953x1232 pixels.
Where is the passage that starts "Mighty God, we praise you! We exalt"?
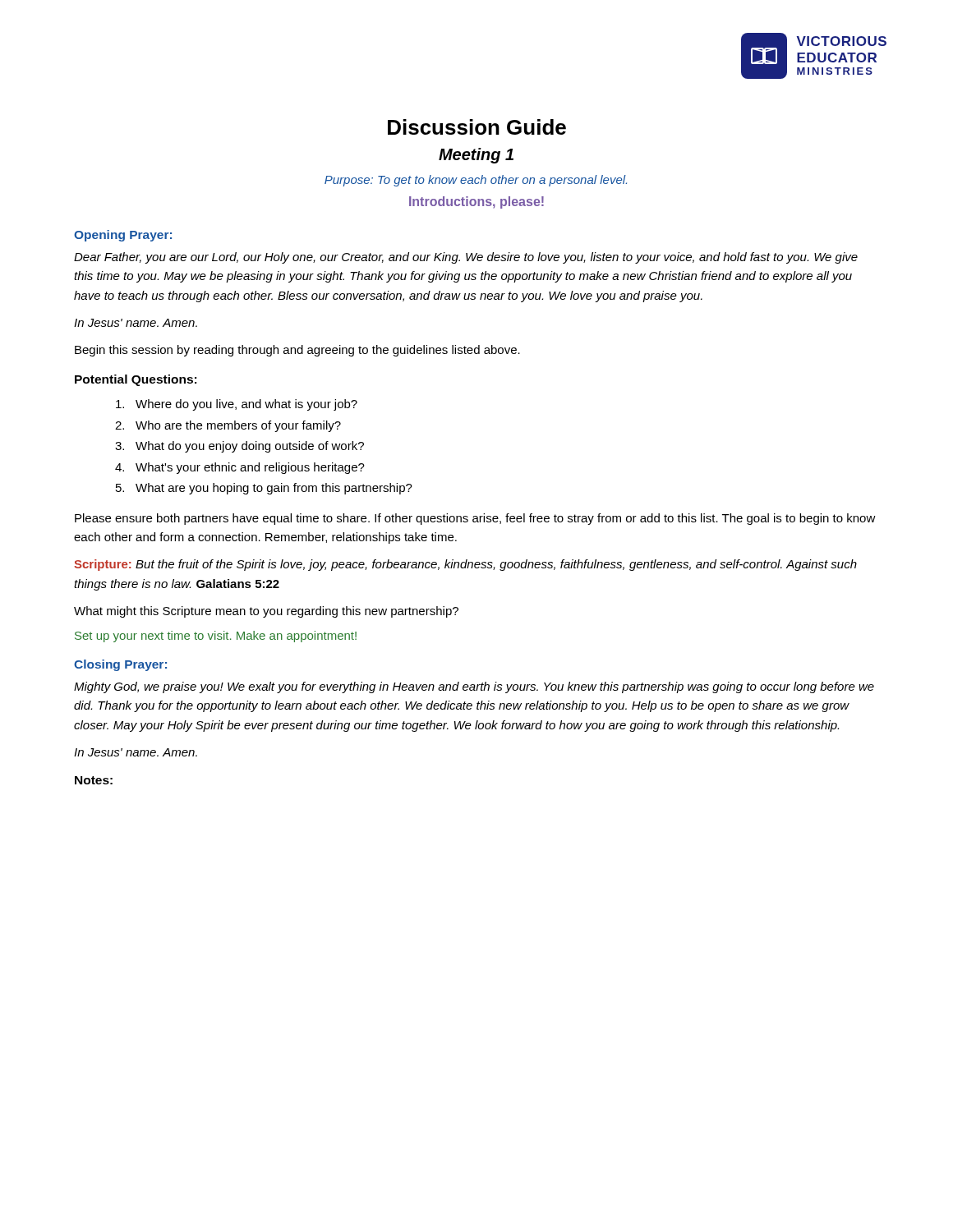[x=474, y=705]
